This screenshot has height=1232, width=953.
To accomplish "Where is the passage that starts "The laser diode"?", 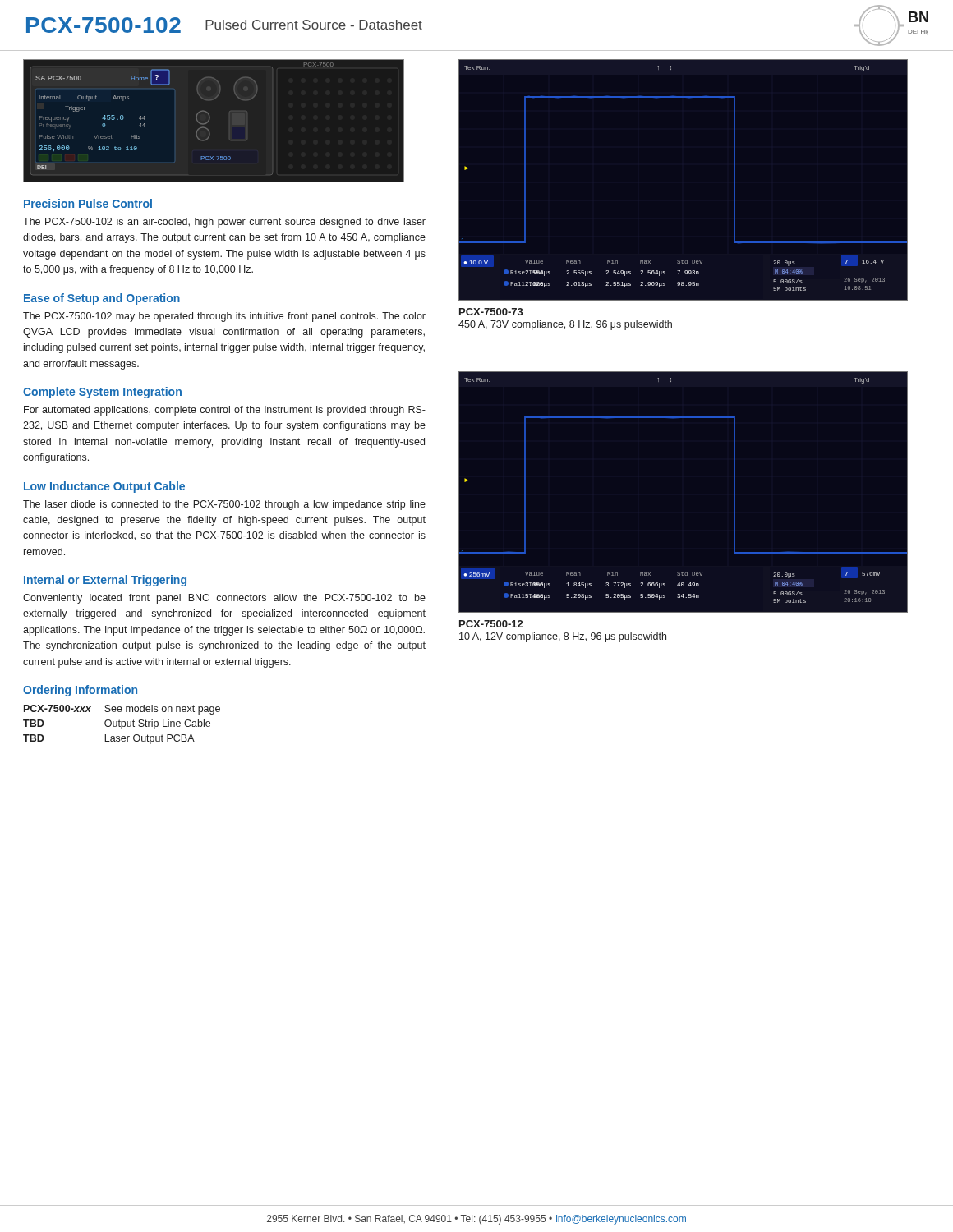I will 224,528.
